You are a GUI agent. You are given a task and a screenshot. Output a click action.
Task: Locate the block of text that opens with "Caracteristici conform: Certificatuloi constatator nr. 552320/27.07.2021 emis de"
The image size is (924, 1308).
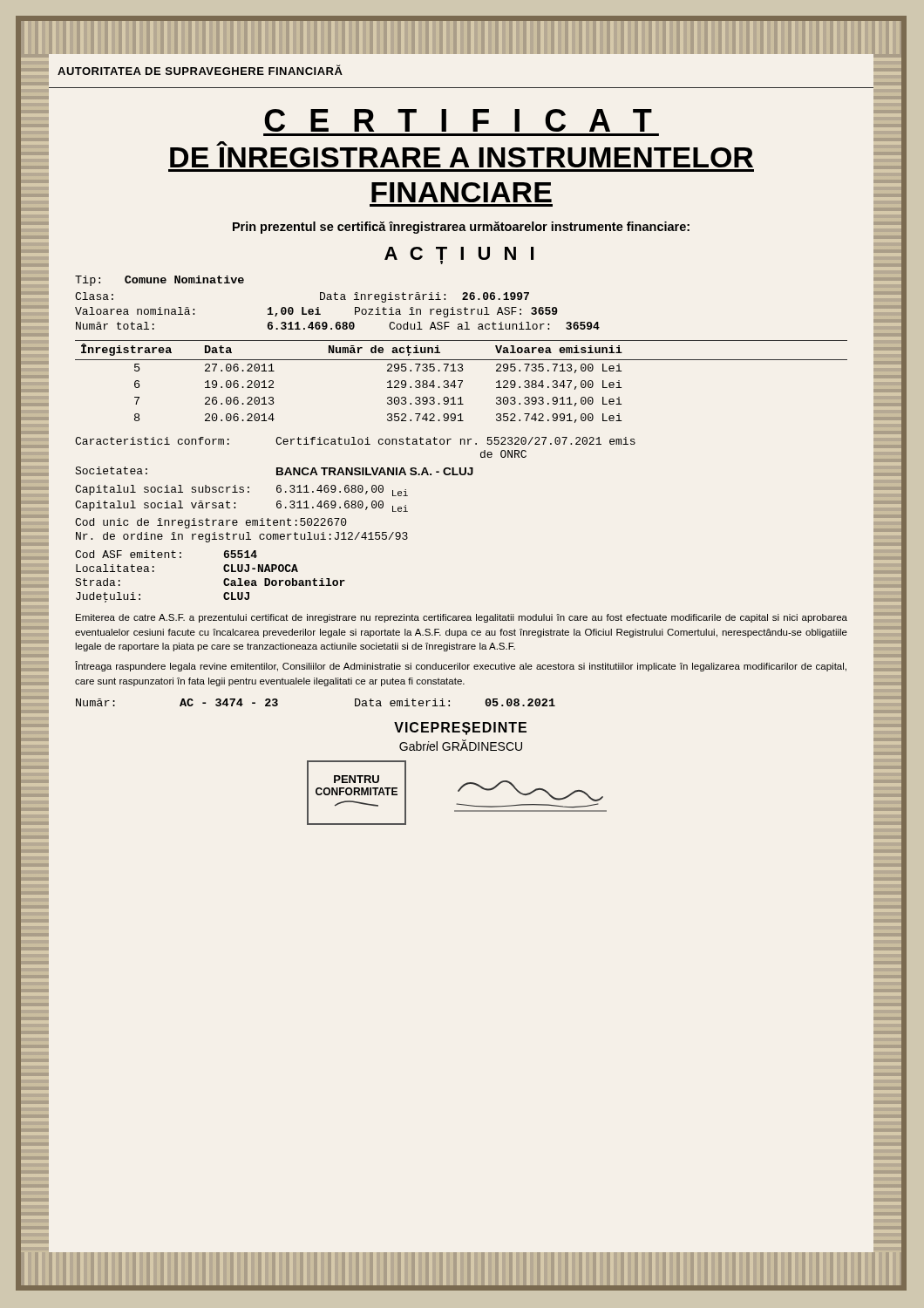(x=461, y=456)
